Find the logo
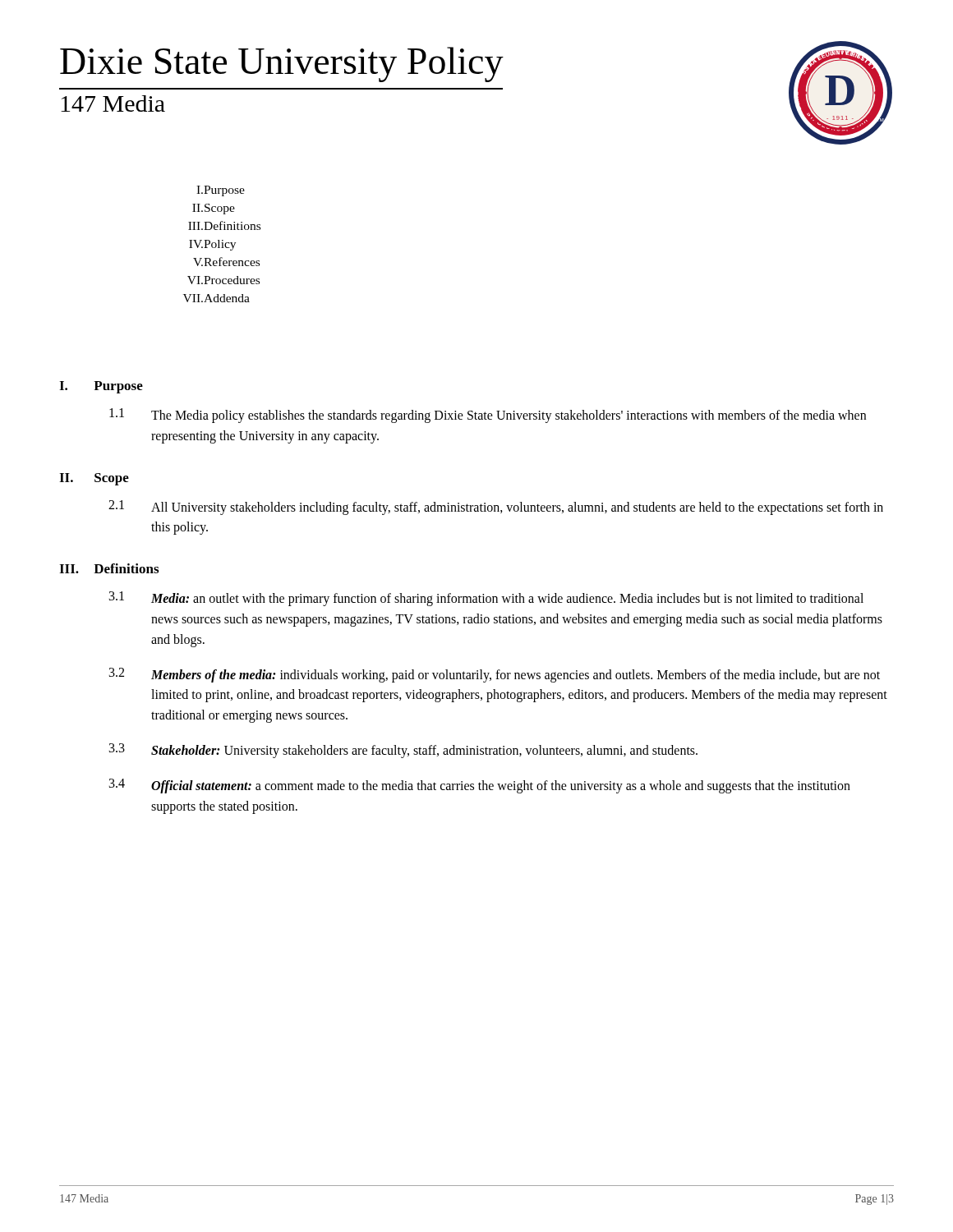The image size is (953, 1232). [x=840, y=93]
